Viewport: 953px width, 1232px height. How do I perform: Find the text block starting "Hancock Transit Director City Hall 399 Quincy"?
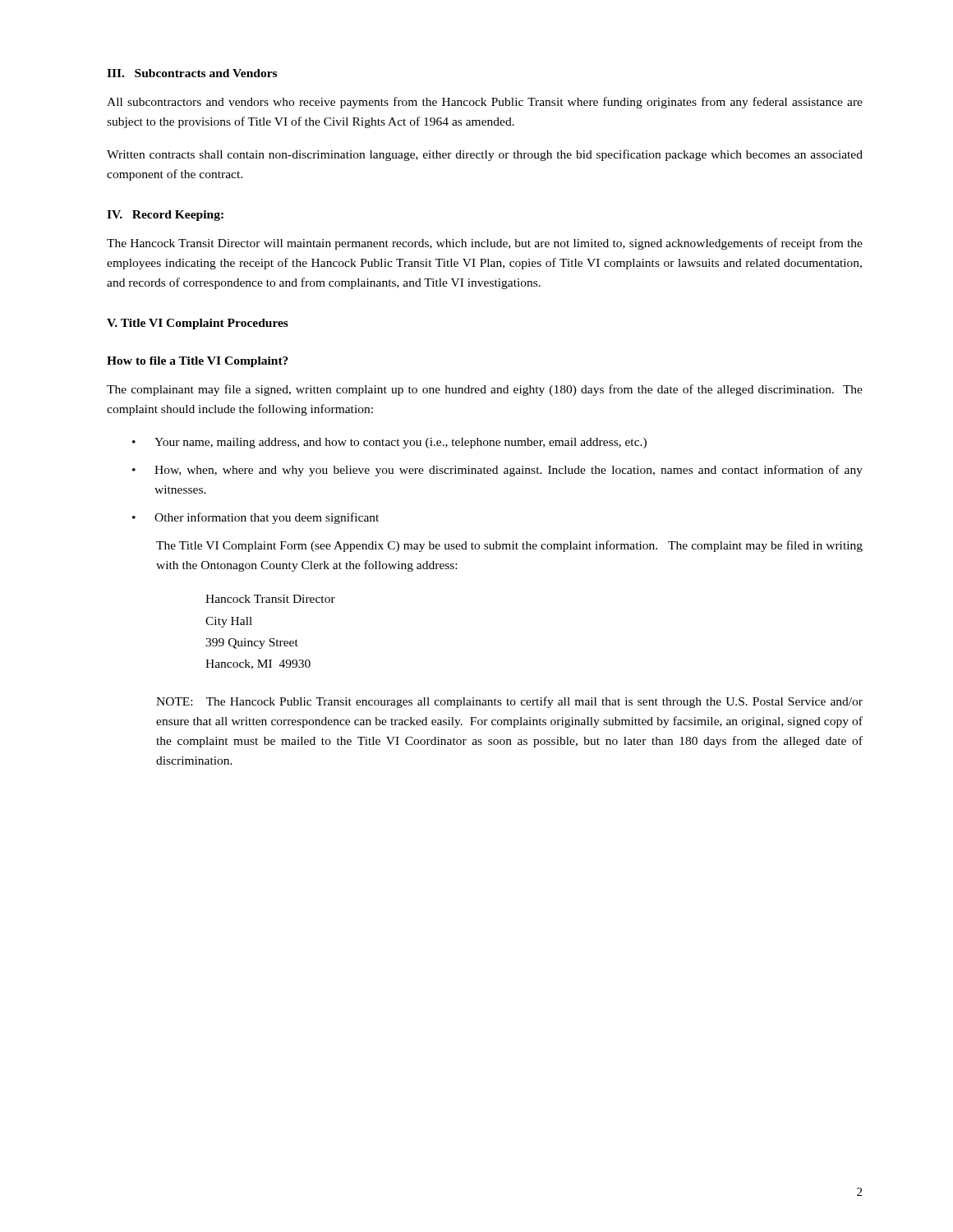270,631
